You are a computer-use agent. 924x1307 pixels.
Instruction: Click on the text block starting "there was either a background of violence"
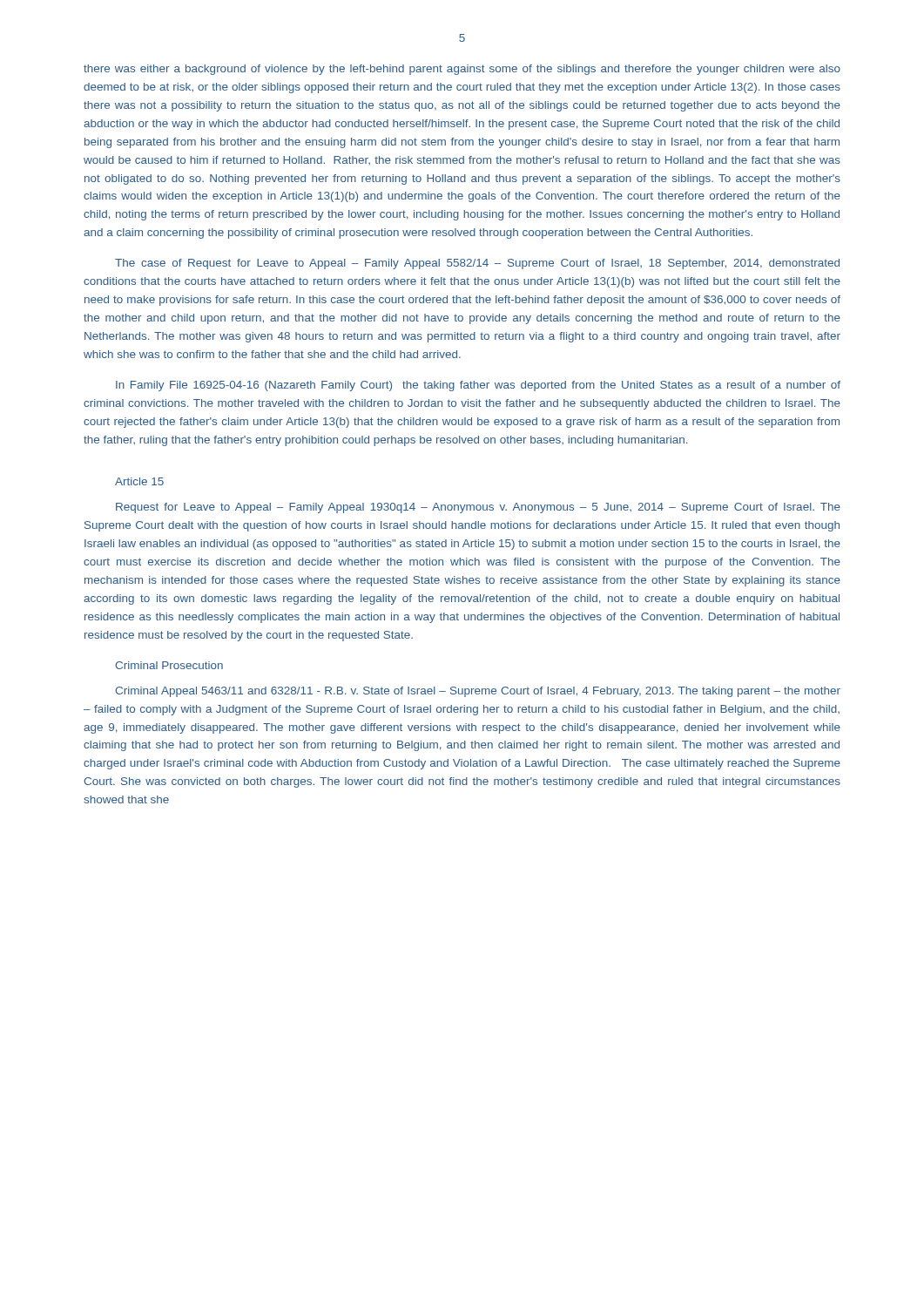(462, 151)
